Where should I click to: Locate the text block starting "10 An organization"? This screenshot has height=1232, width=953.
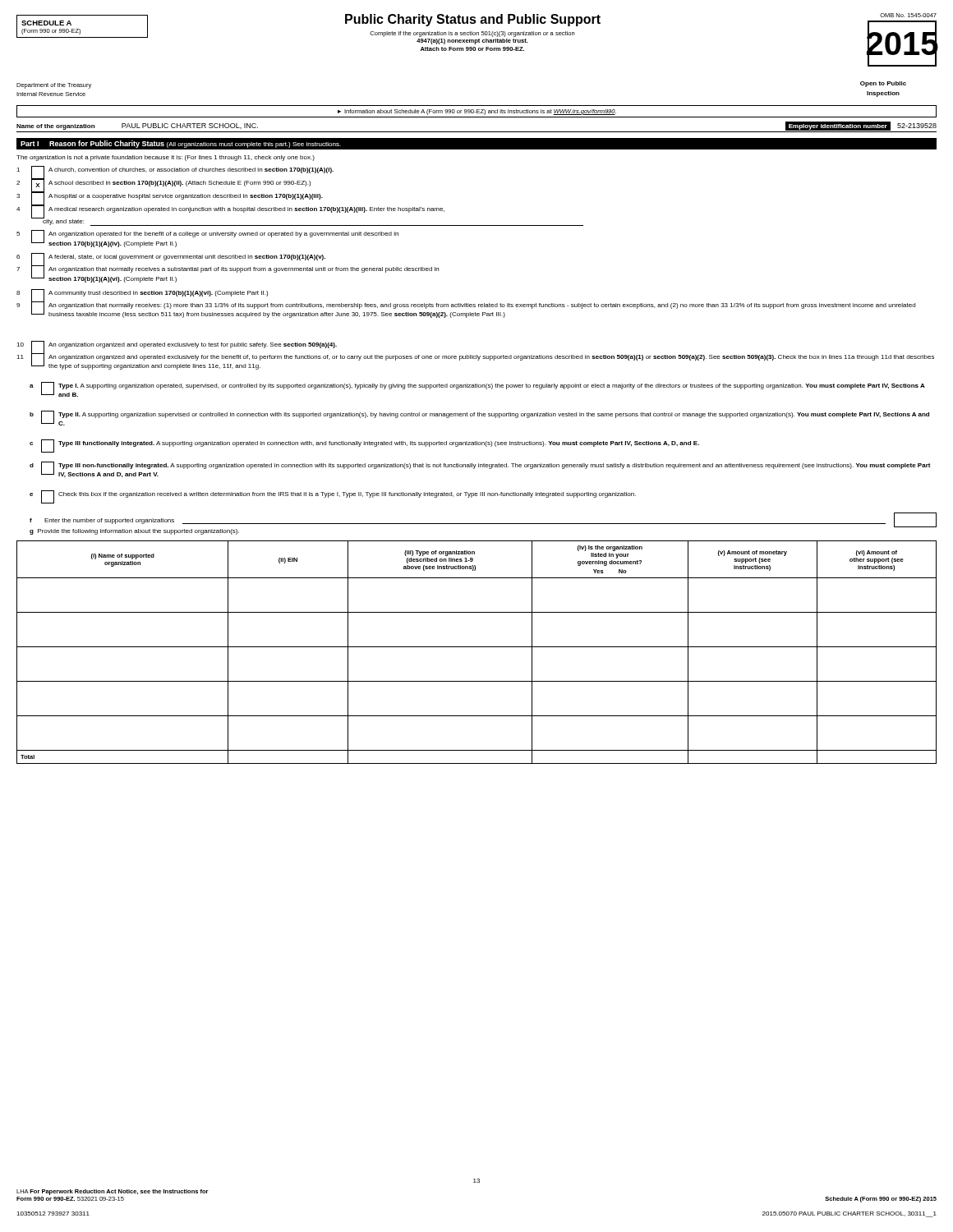[177, 347]
